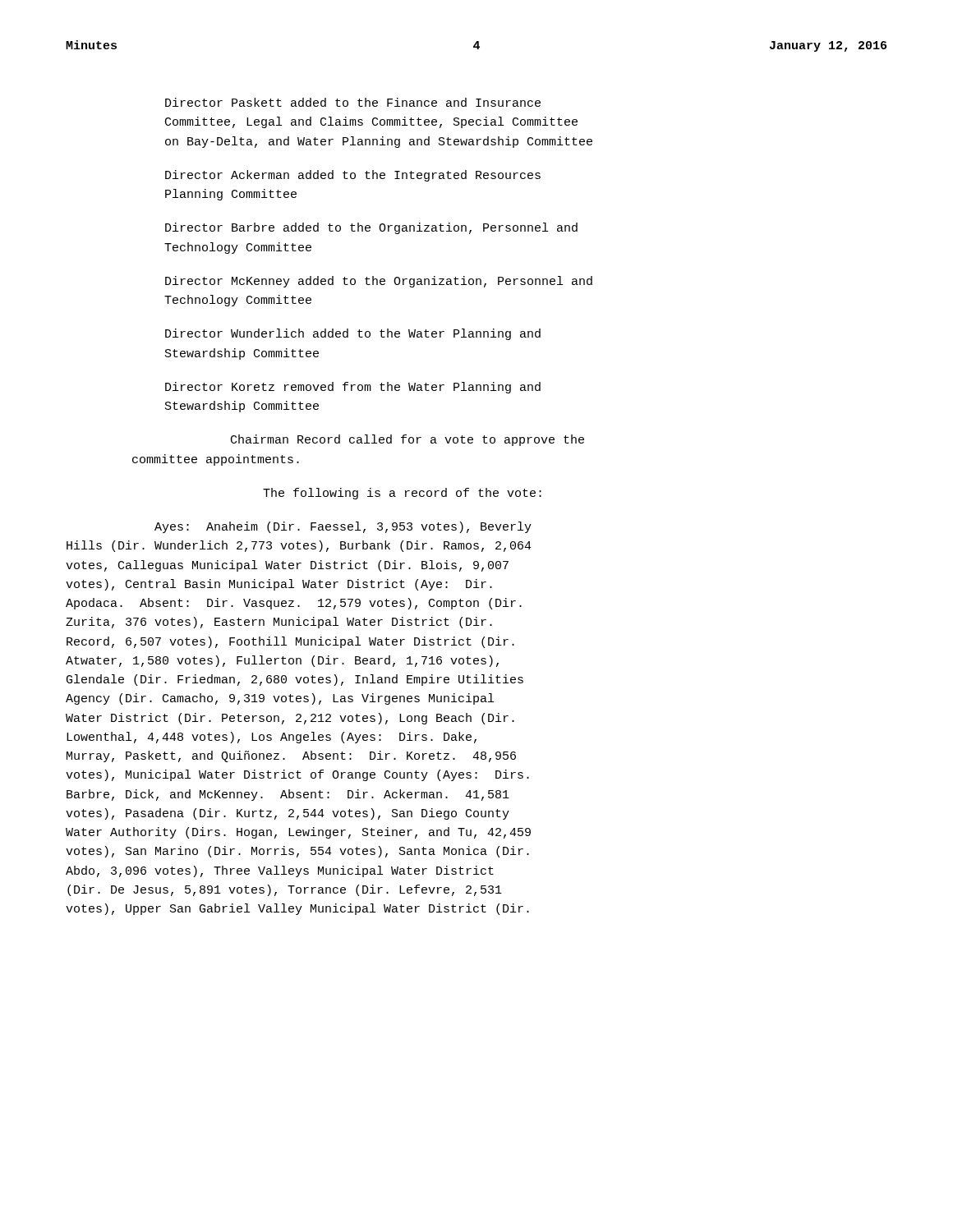
Task: Where is the passage that starts "The following is a record"?
Action: 403,494
